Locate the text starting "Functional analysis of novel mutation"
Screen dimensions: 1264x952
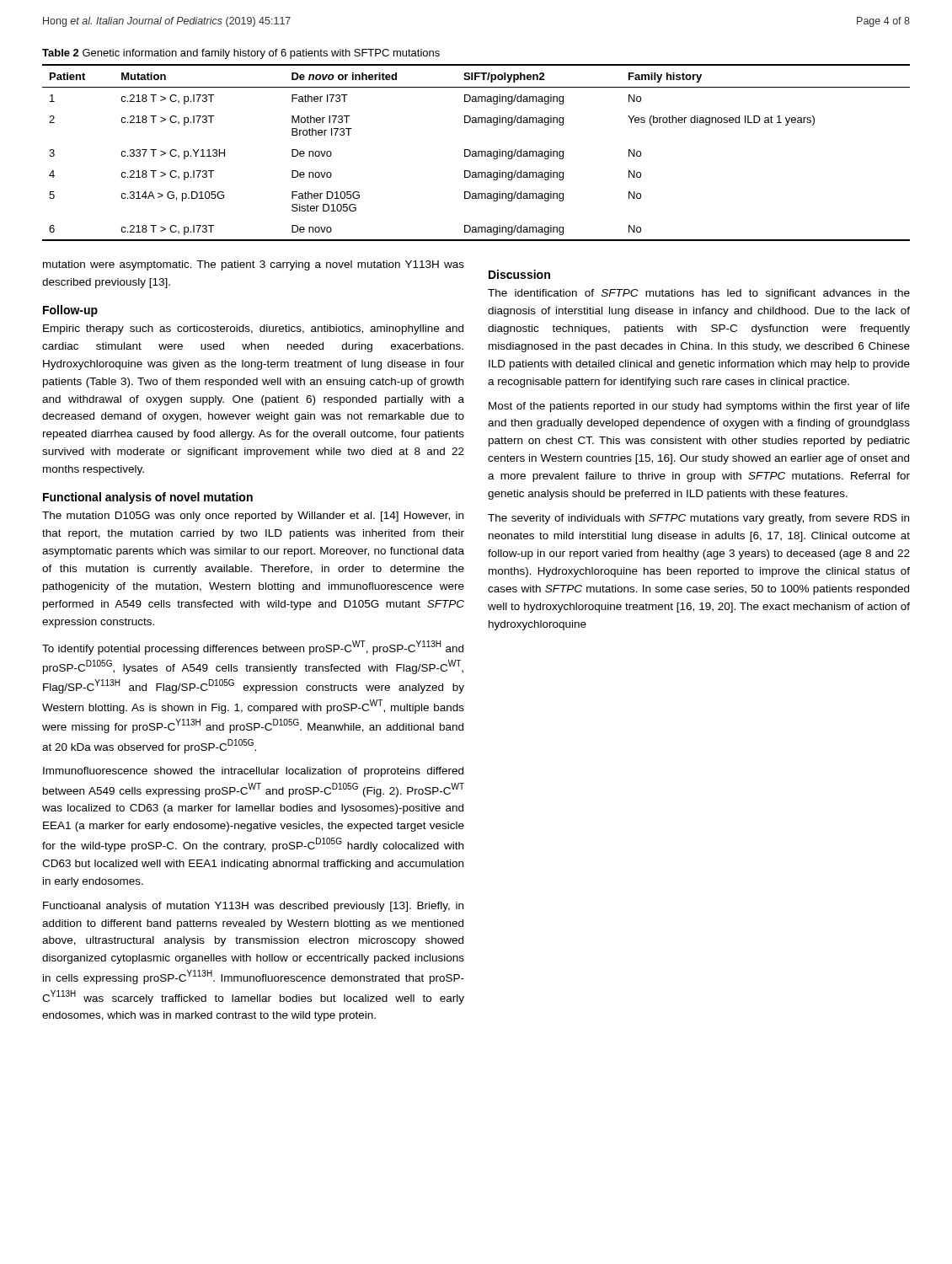click(148, 497)
